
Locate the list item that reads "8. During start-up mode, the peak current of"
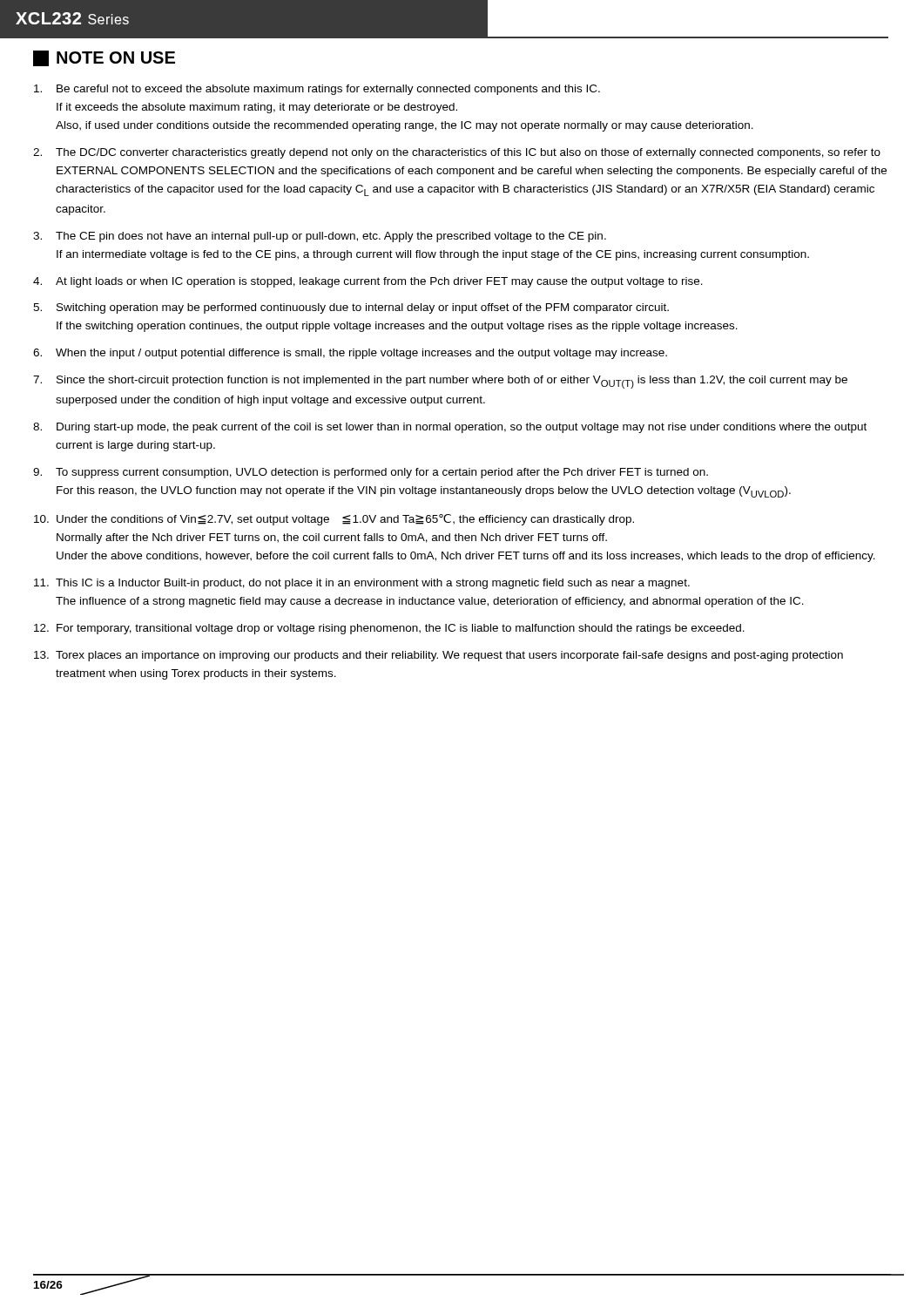click(x=462, y=437)
